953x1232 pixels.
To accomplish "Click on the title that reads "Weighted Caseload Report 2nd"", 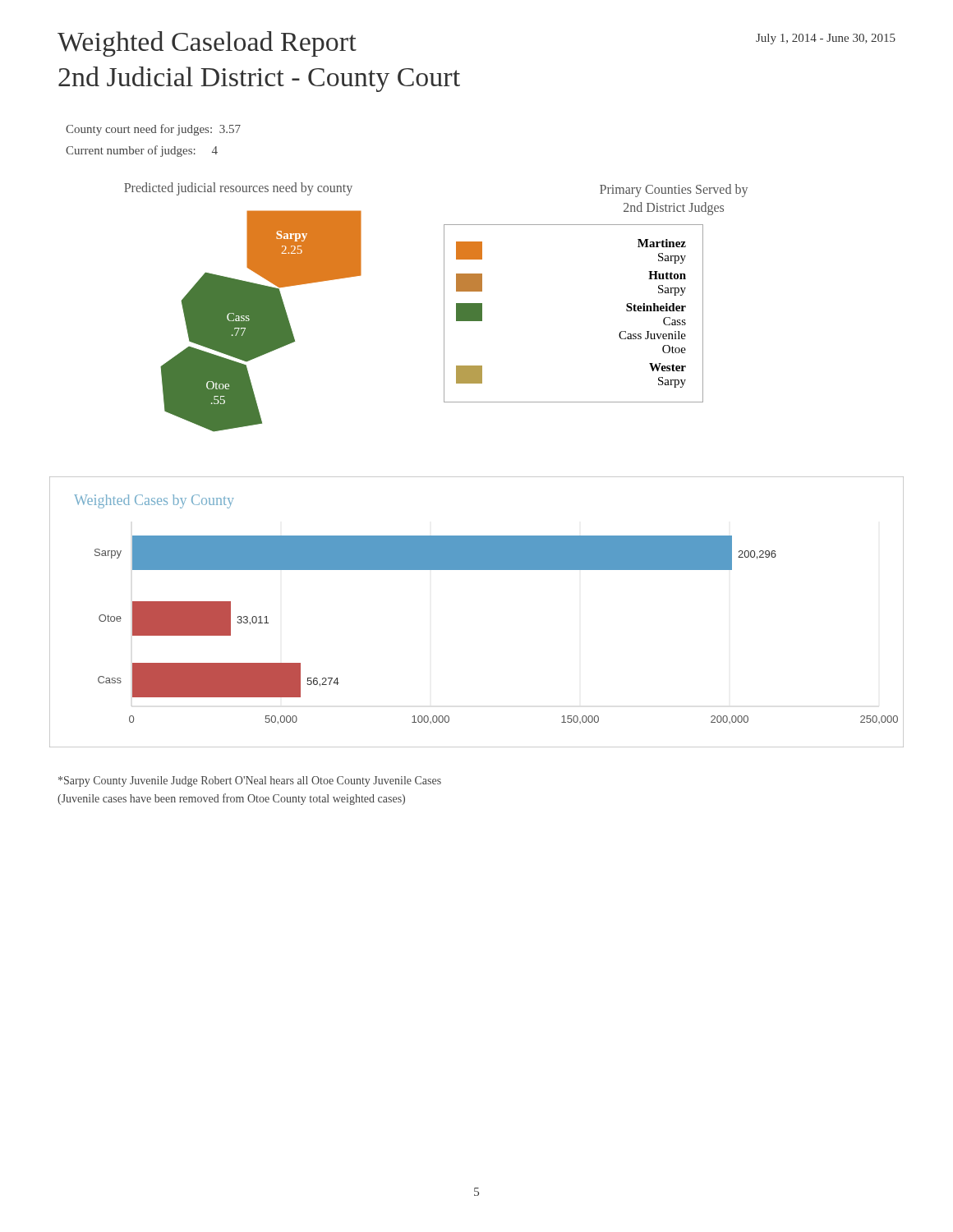I will [x=259, y=59].
